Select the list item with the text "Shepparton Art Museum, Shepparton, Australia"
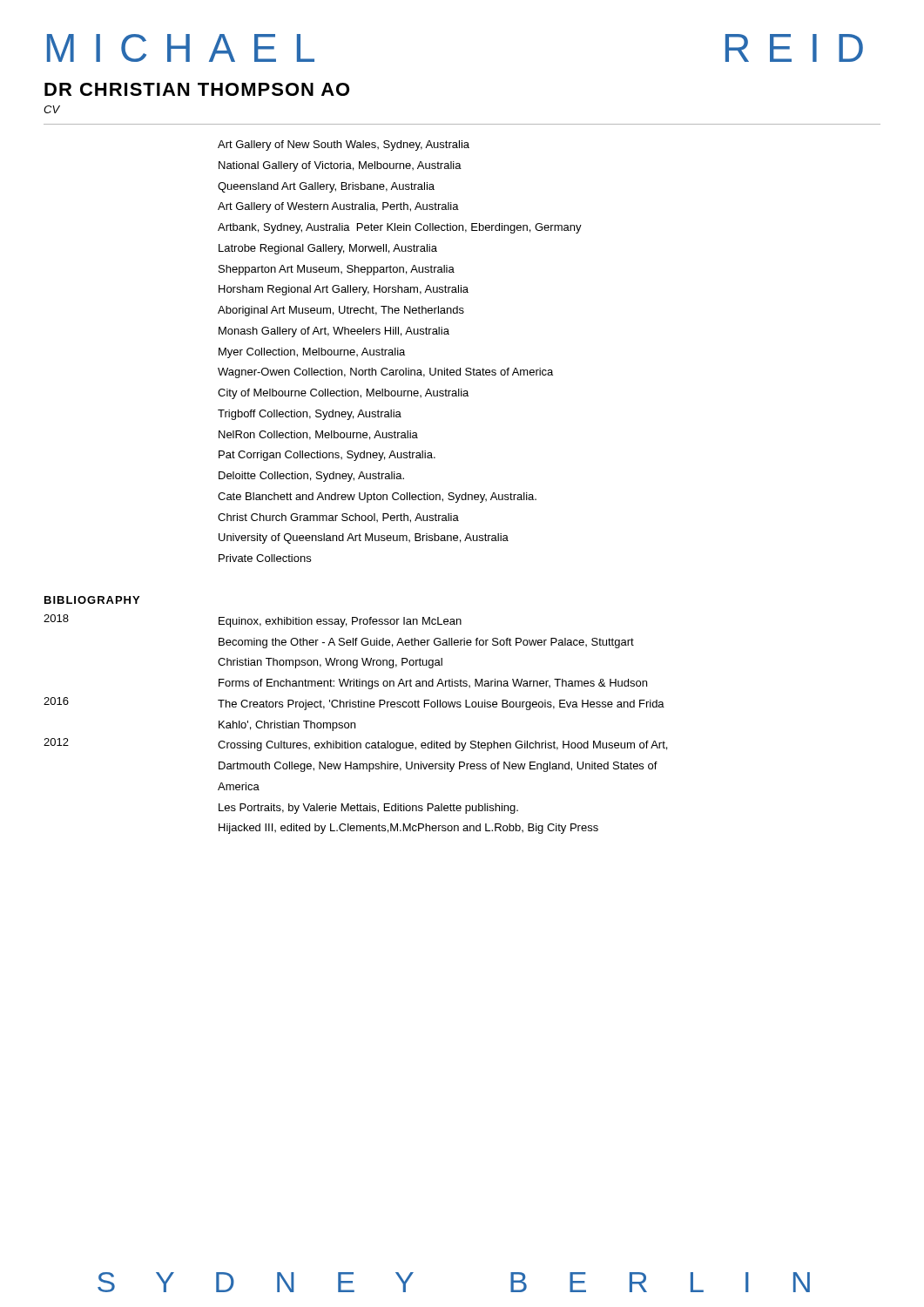Image resolution: width=924 pixels, height=1307 pixels. pos(249,269)
